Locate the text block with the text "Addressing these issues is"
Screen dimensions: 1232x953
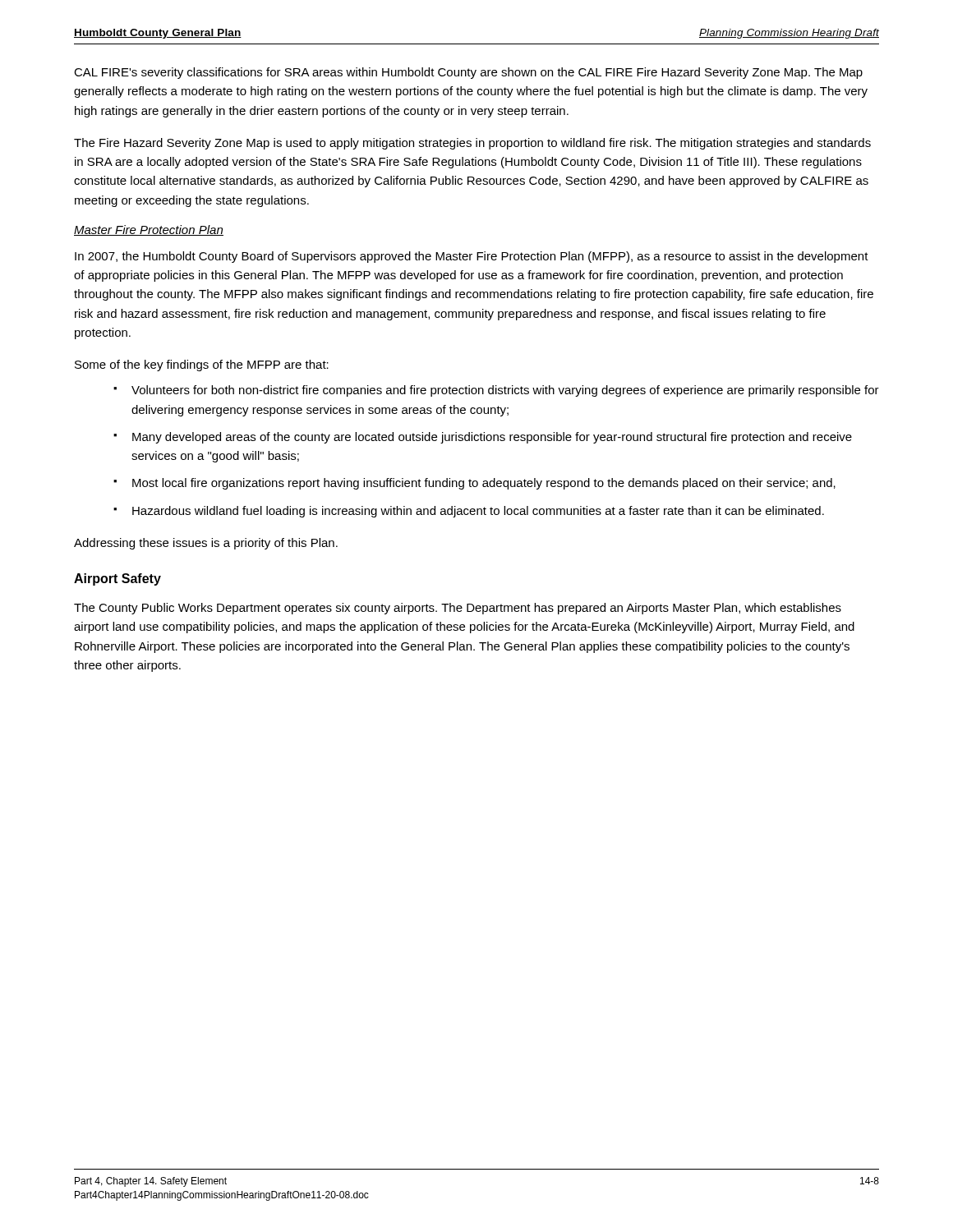pyautogui.click(x=206, y=542)
